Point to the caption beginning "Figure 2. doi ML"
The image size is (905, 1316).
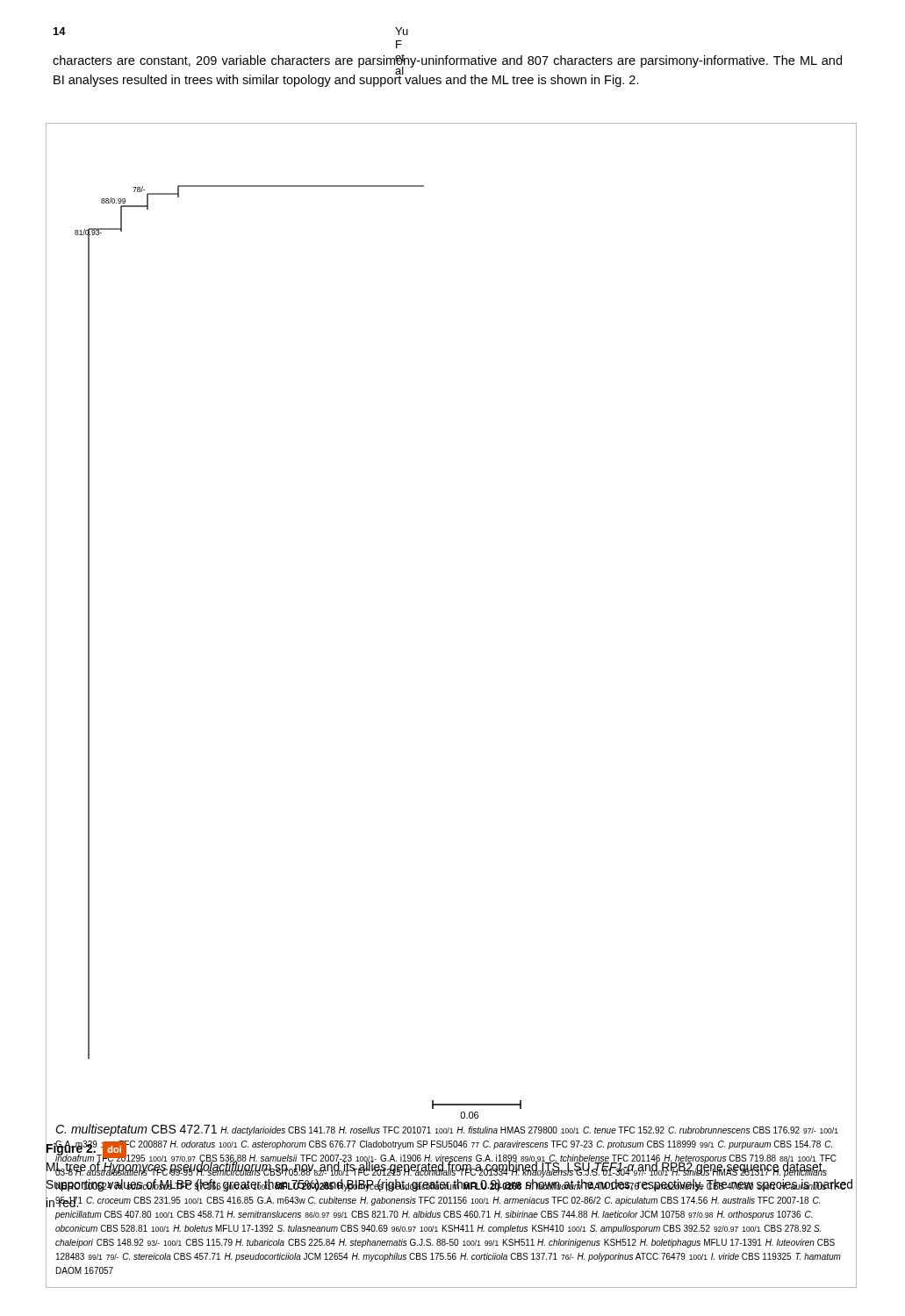click(449, 1176)
